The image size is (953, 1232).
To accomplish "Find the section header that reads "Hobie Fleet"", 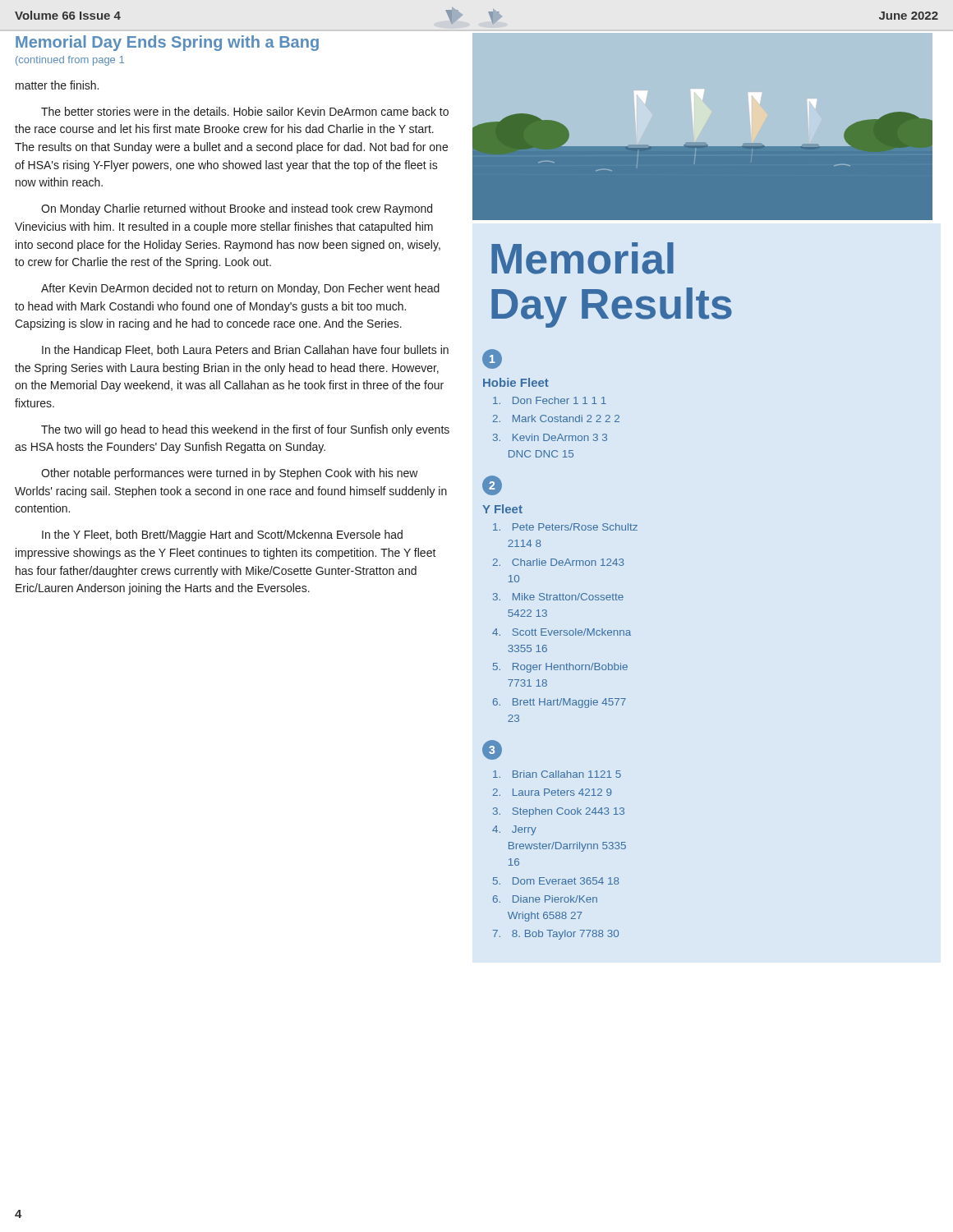I will click(515, 382).
